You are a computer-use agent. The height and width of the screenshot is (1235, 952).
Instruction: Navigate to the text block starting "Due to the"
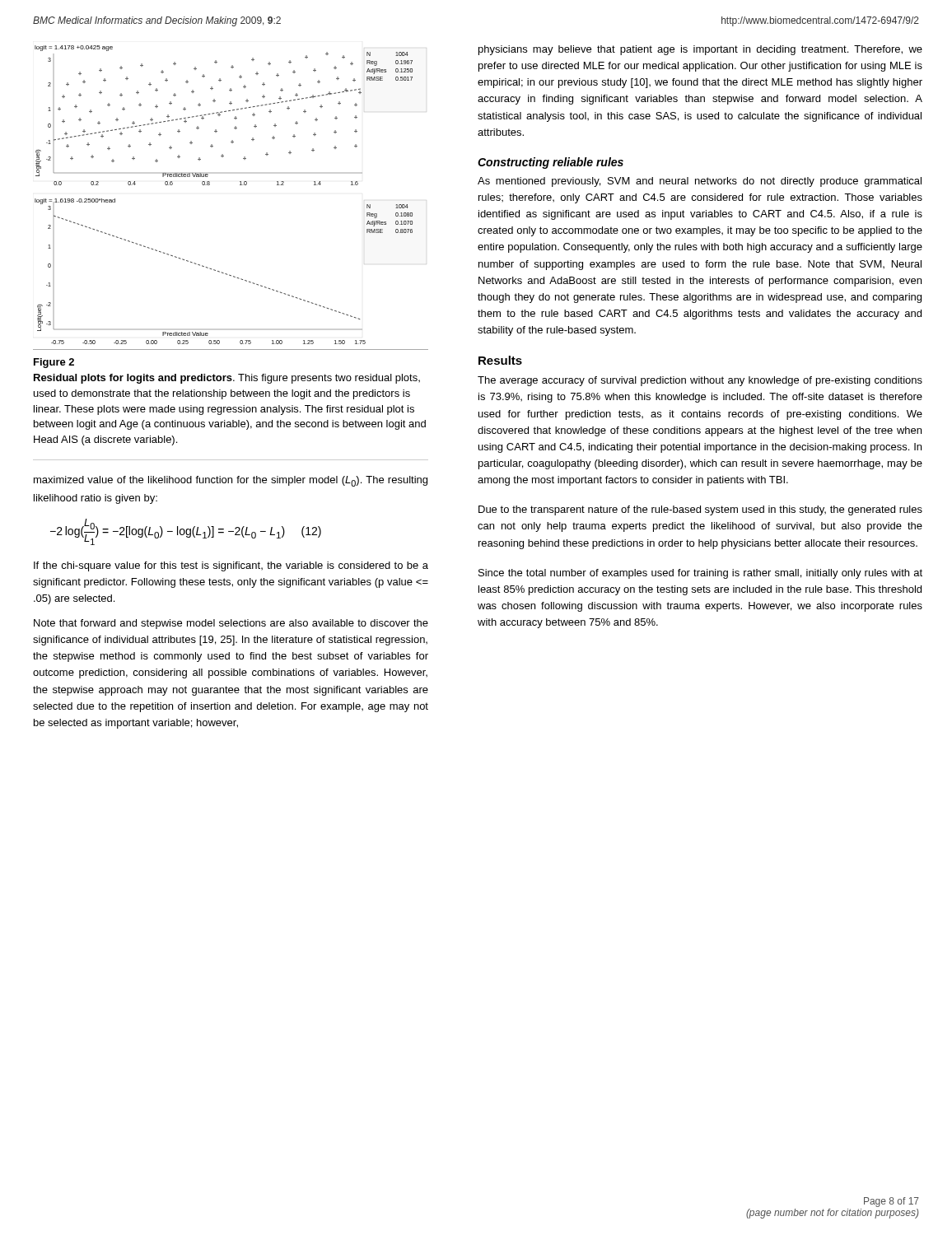coord(700,526)
